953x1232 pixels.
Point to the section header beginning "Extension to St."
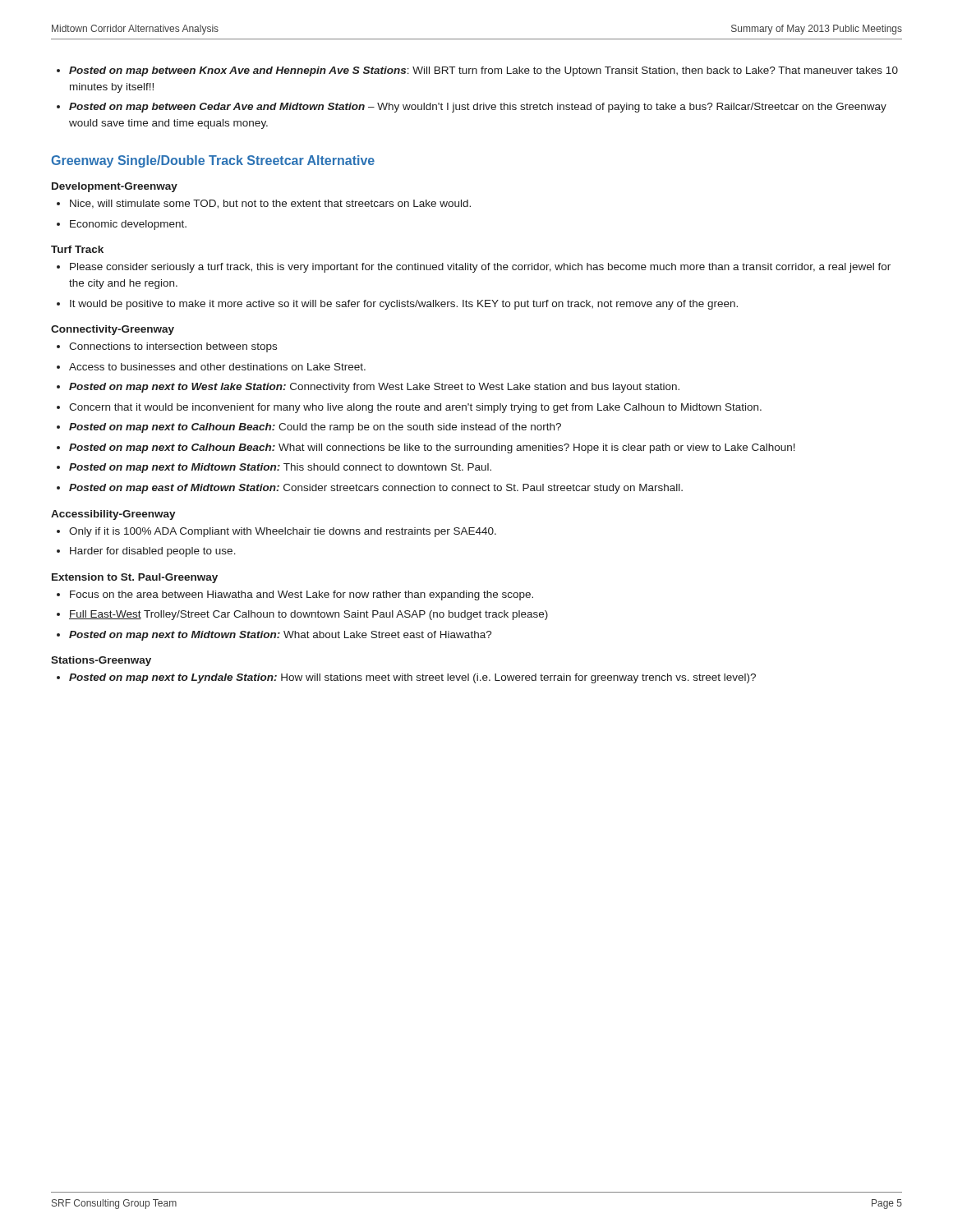tap(134, 577)
